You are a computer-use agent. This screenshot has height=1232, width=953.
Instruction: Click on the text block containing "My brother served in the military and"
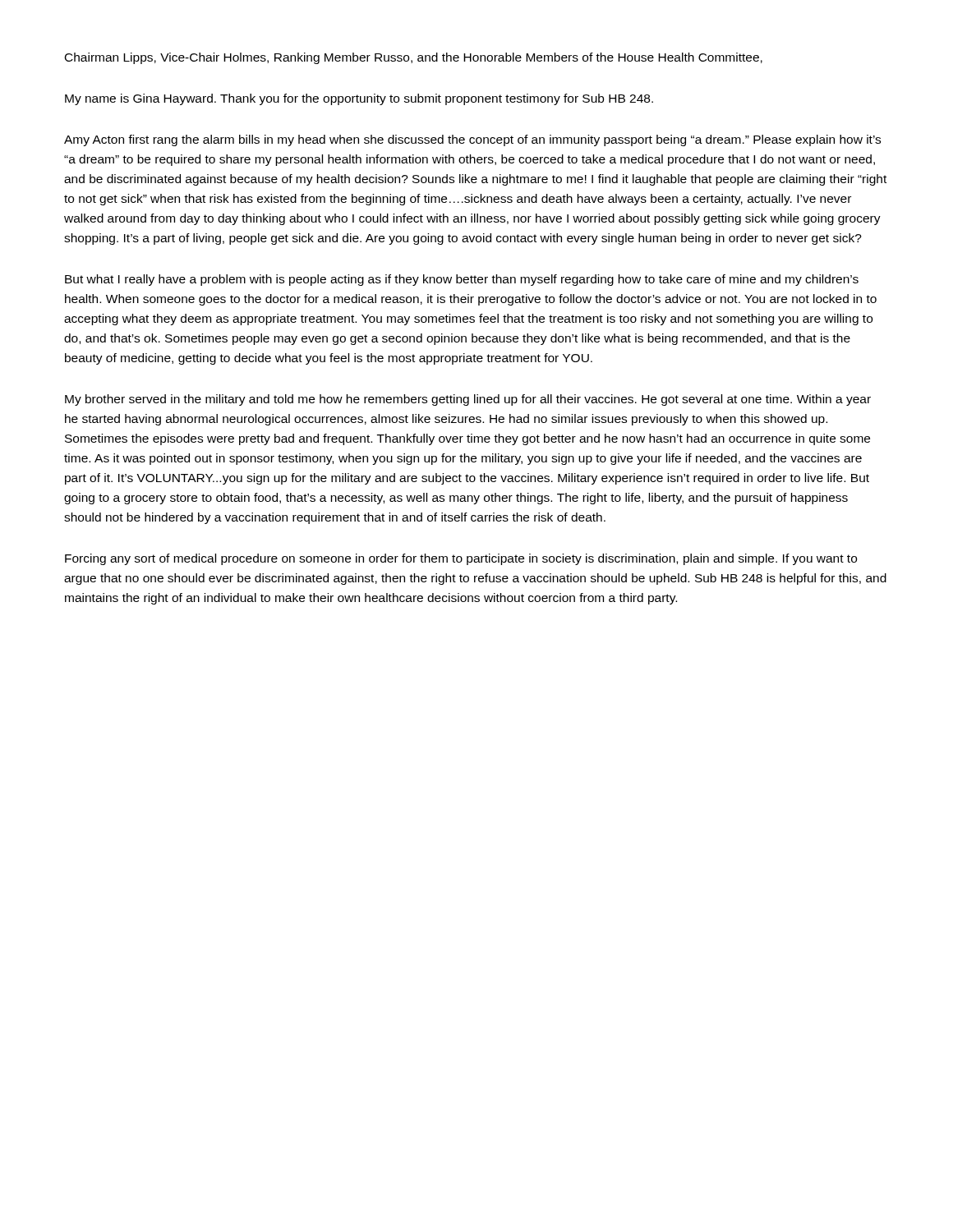click(467, 458)
